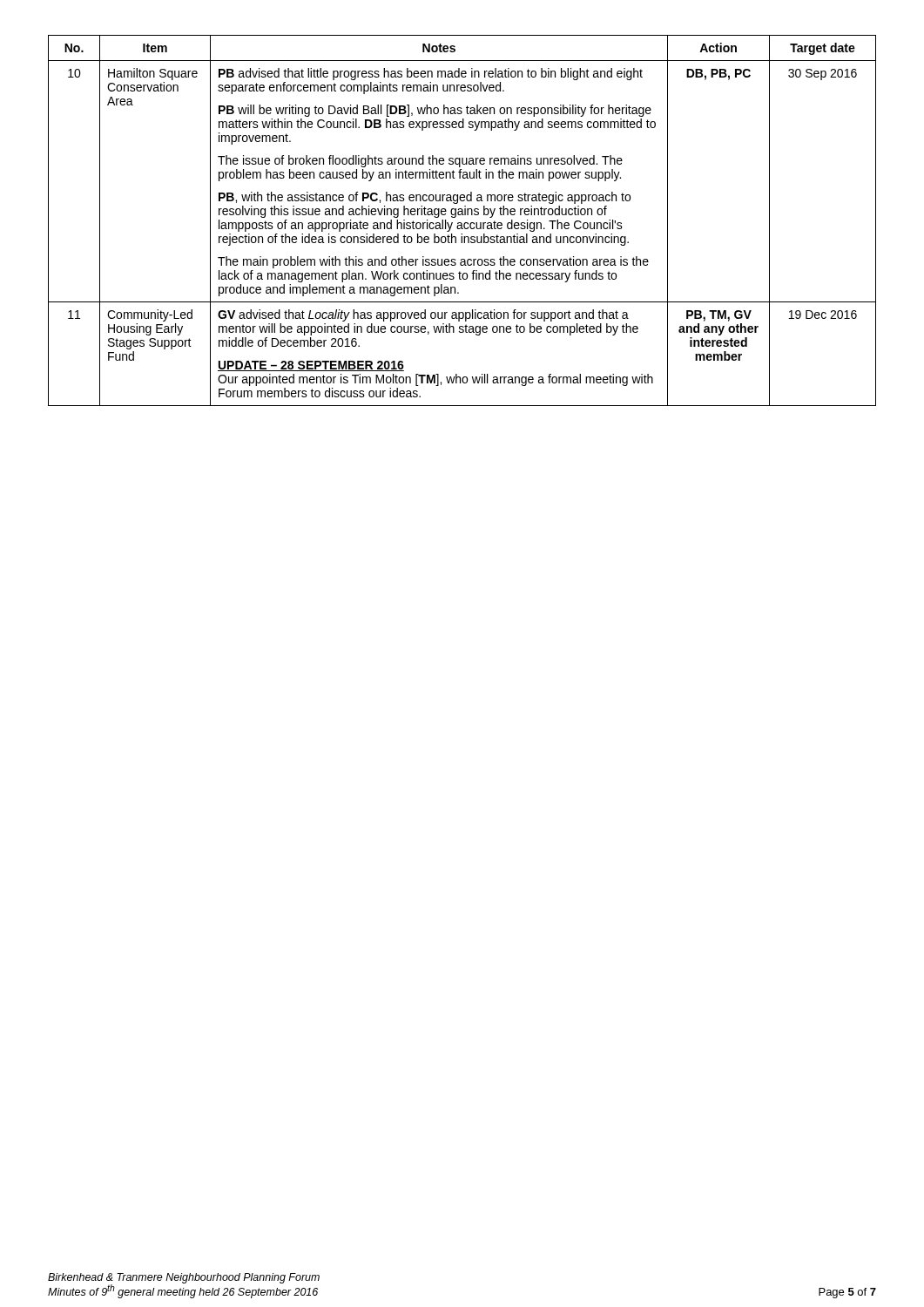Find a table
The height and width of the screenshot is (1307, 924).
(x=462, y=220)
